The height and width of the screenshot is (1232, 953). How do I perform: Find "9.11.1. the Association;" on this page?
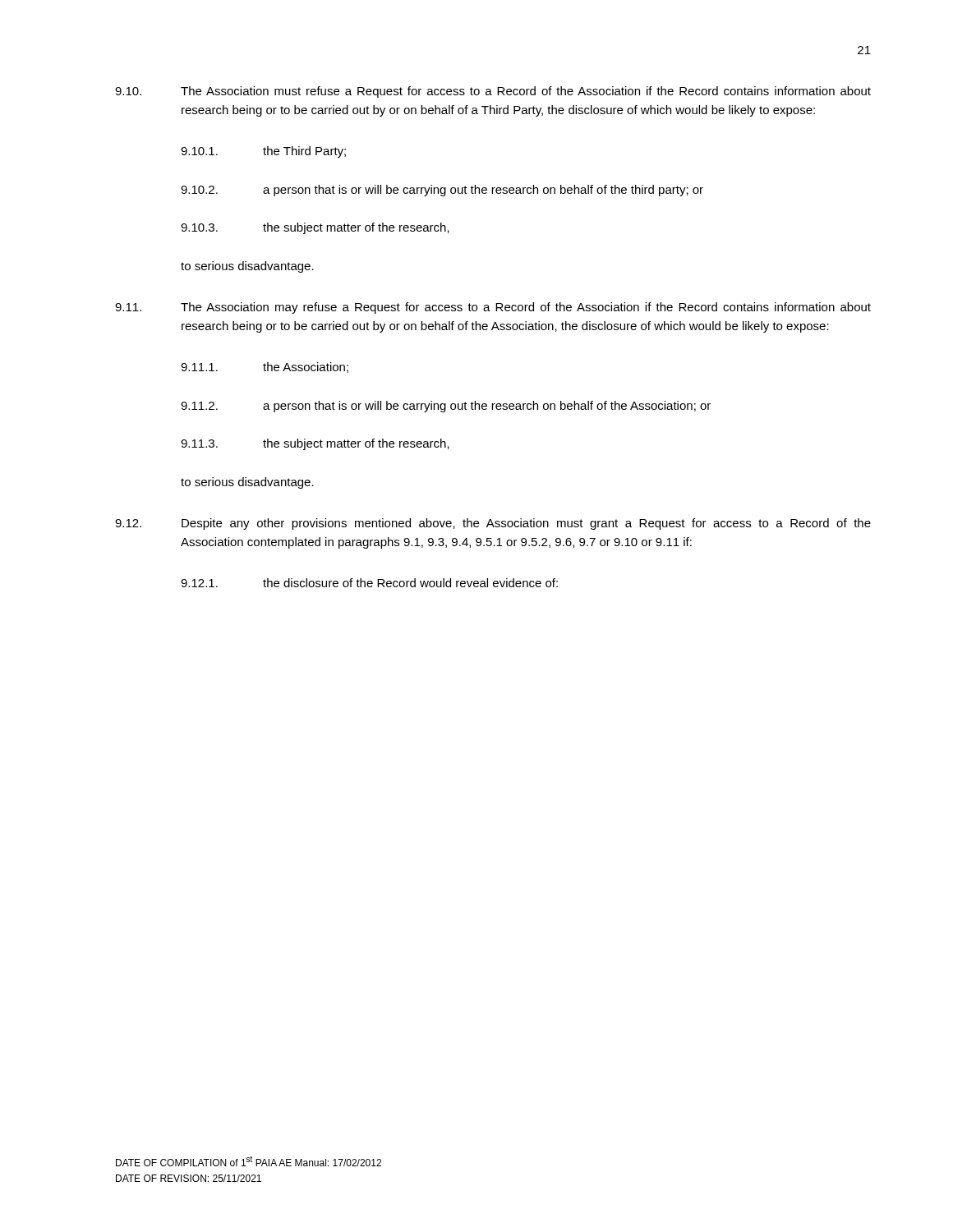[265, 368]
